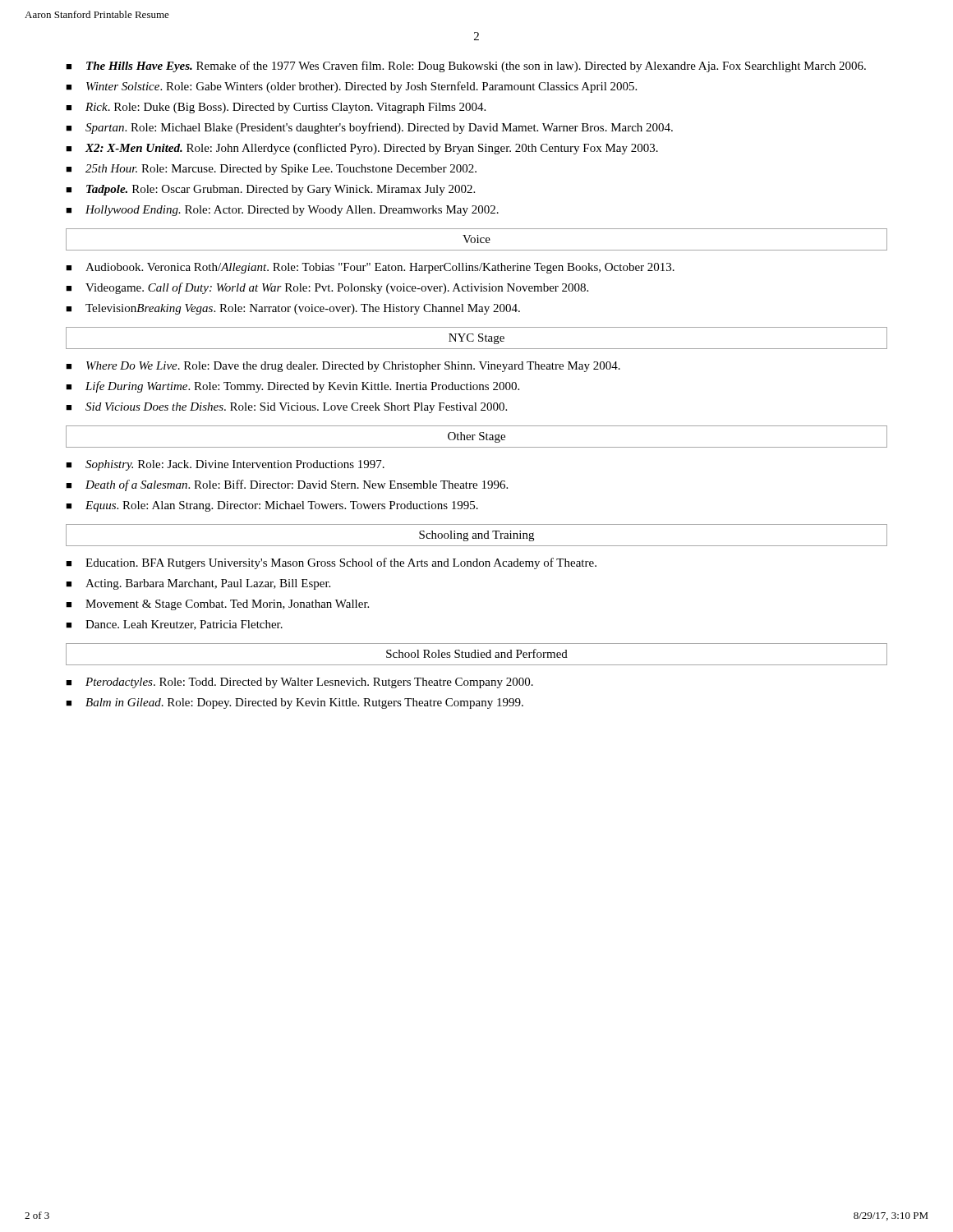Find the list item with the text "■ Audiobook. Veronica"
This screenshot has width=953, height=1232.
click(370, 267)
